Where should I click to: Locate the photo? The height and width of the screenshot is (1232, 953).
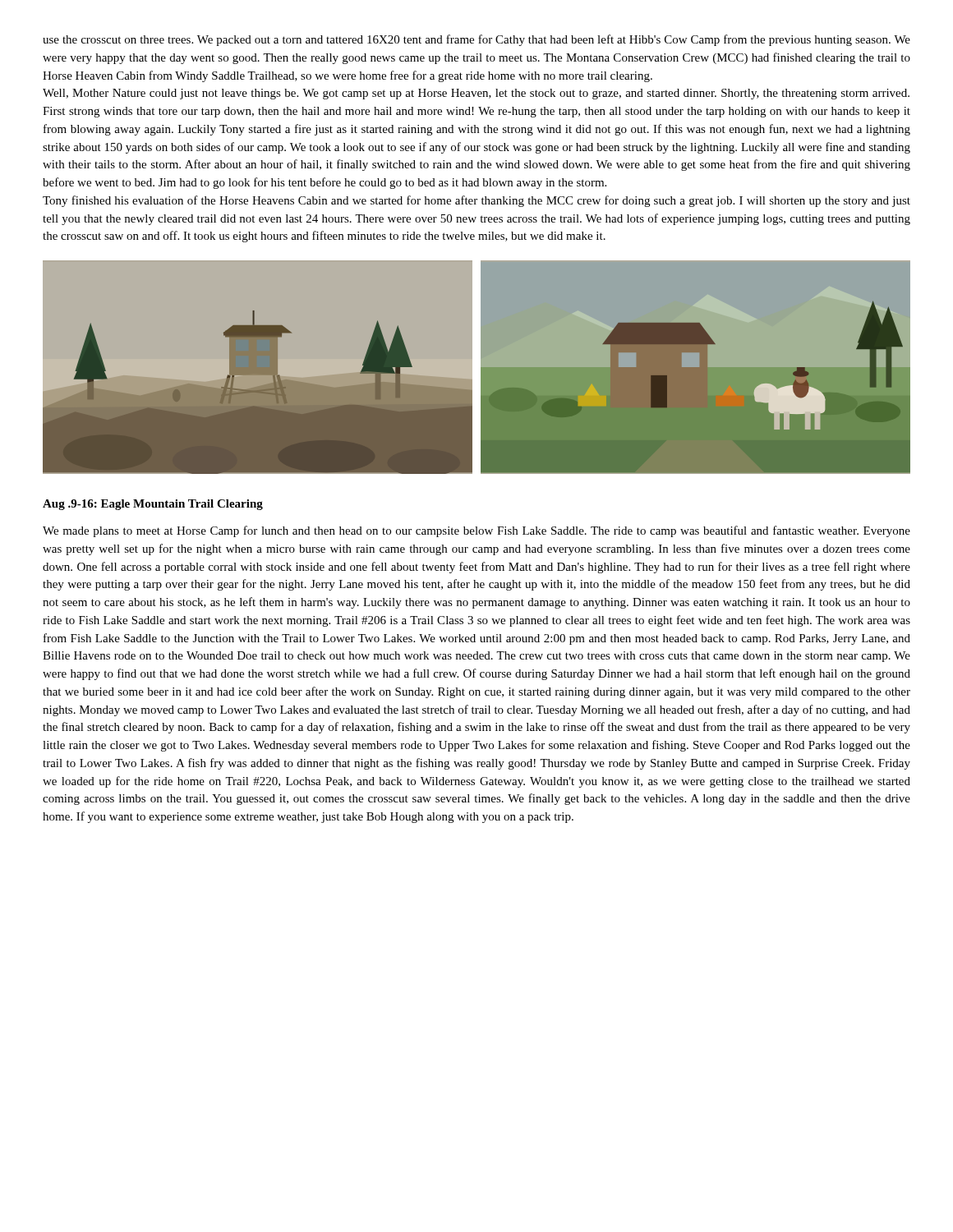click(x=476, y=367)
